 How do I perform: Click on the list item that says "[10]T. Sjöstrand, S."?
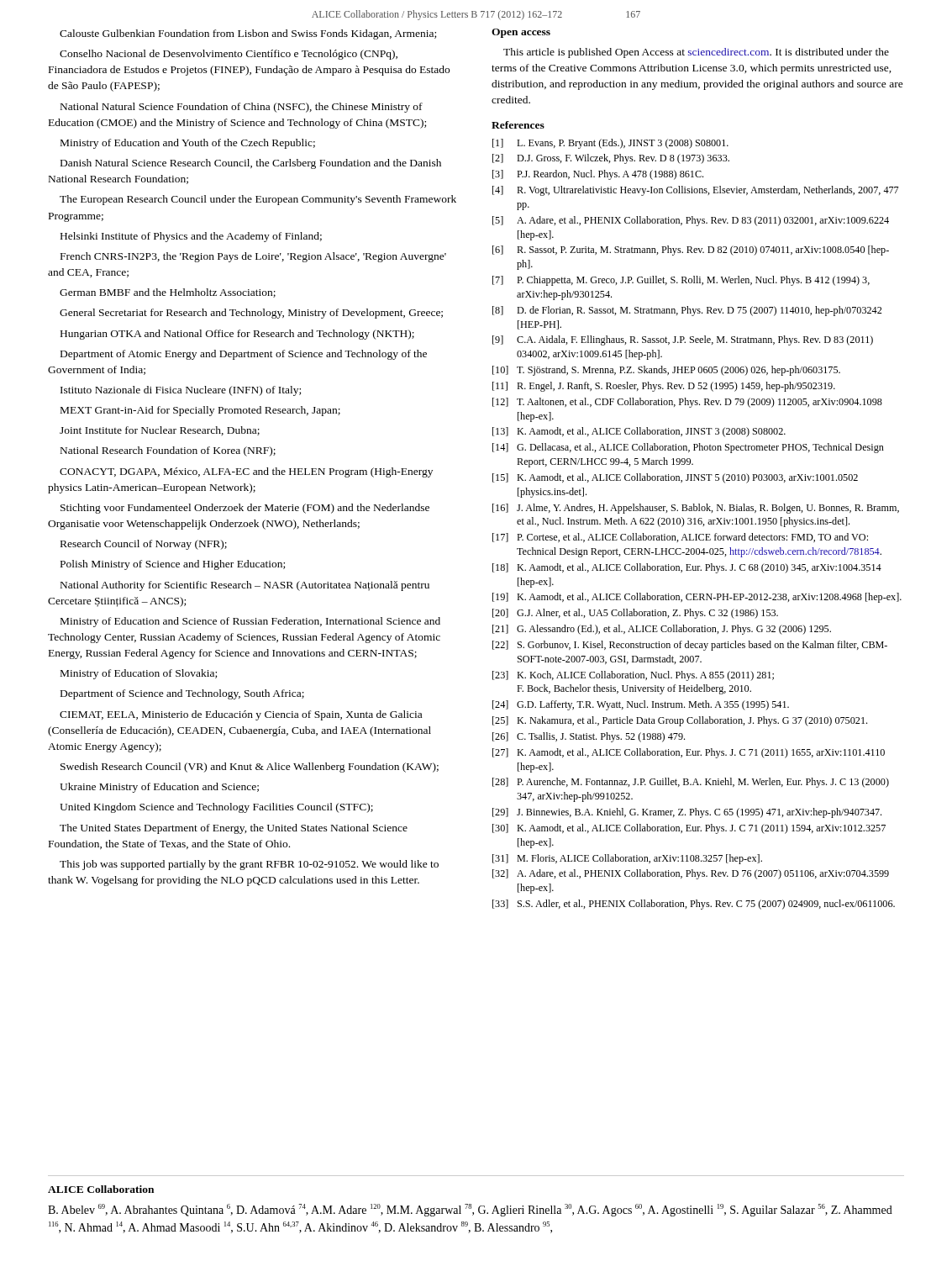point(697,370)
